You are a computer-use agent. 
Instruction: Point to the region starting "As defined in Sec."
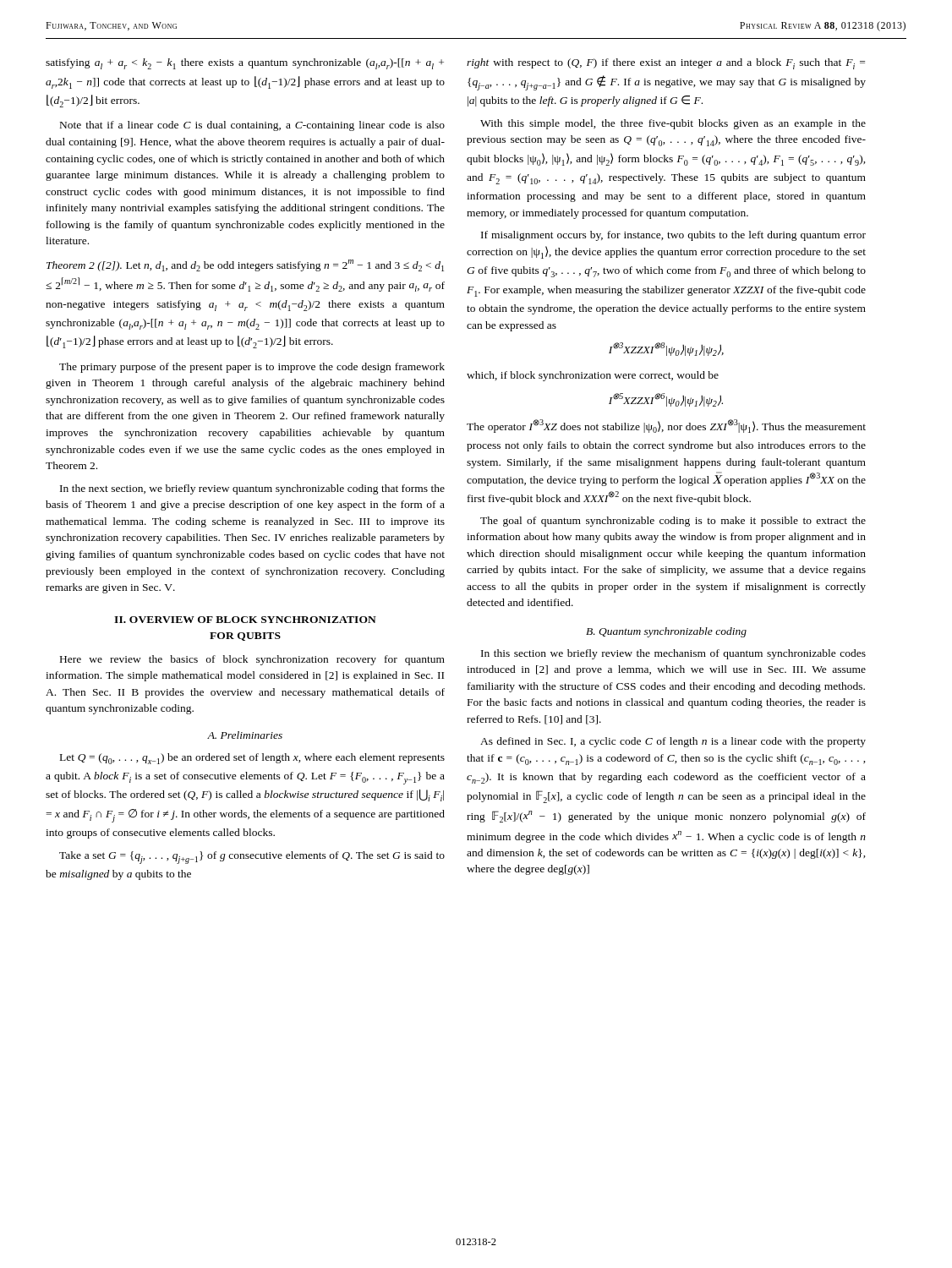coord(666,805)
